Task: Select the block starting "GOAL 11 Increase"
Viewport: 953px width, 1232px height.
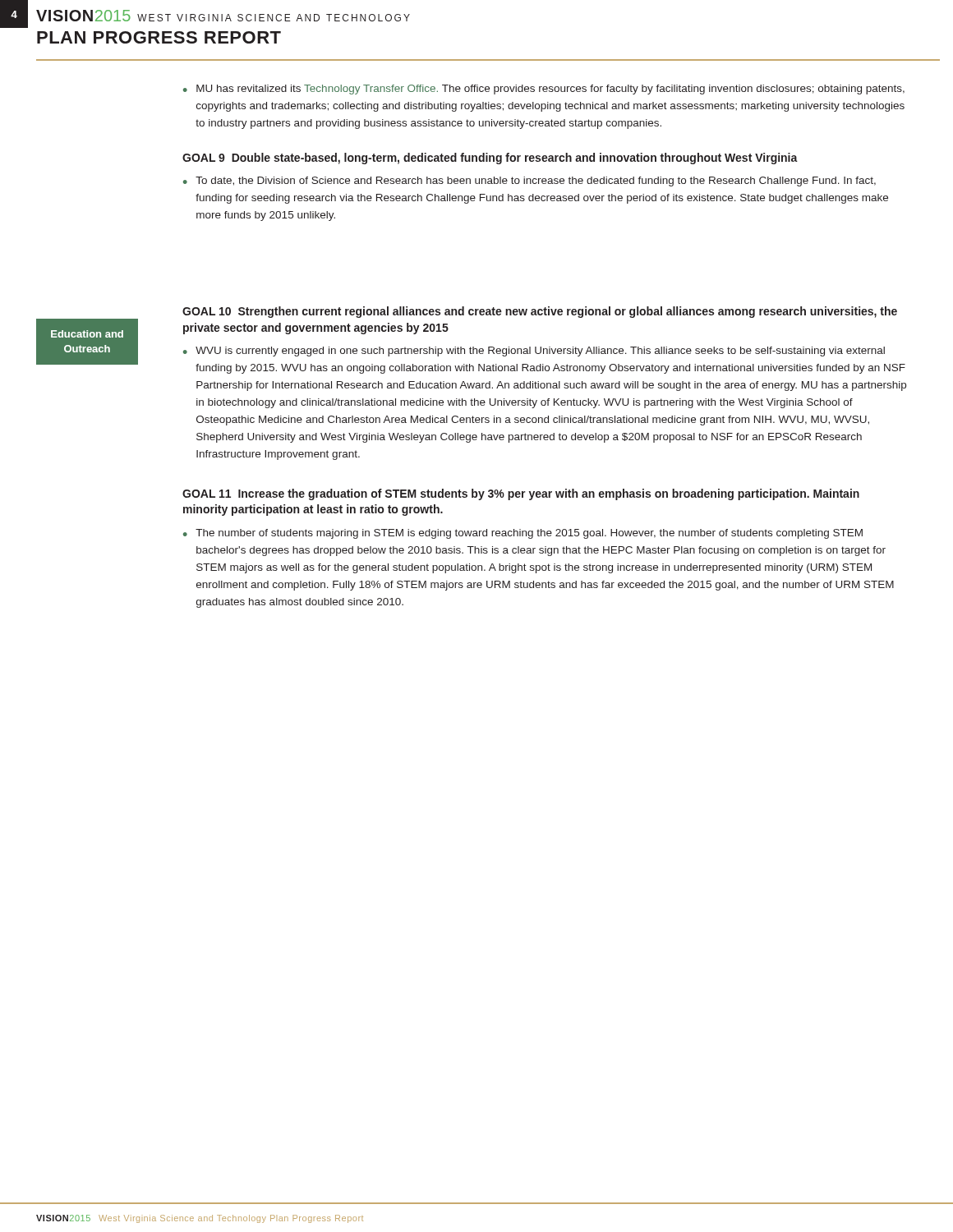Action: point(521,501)
